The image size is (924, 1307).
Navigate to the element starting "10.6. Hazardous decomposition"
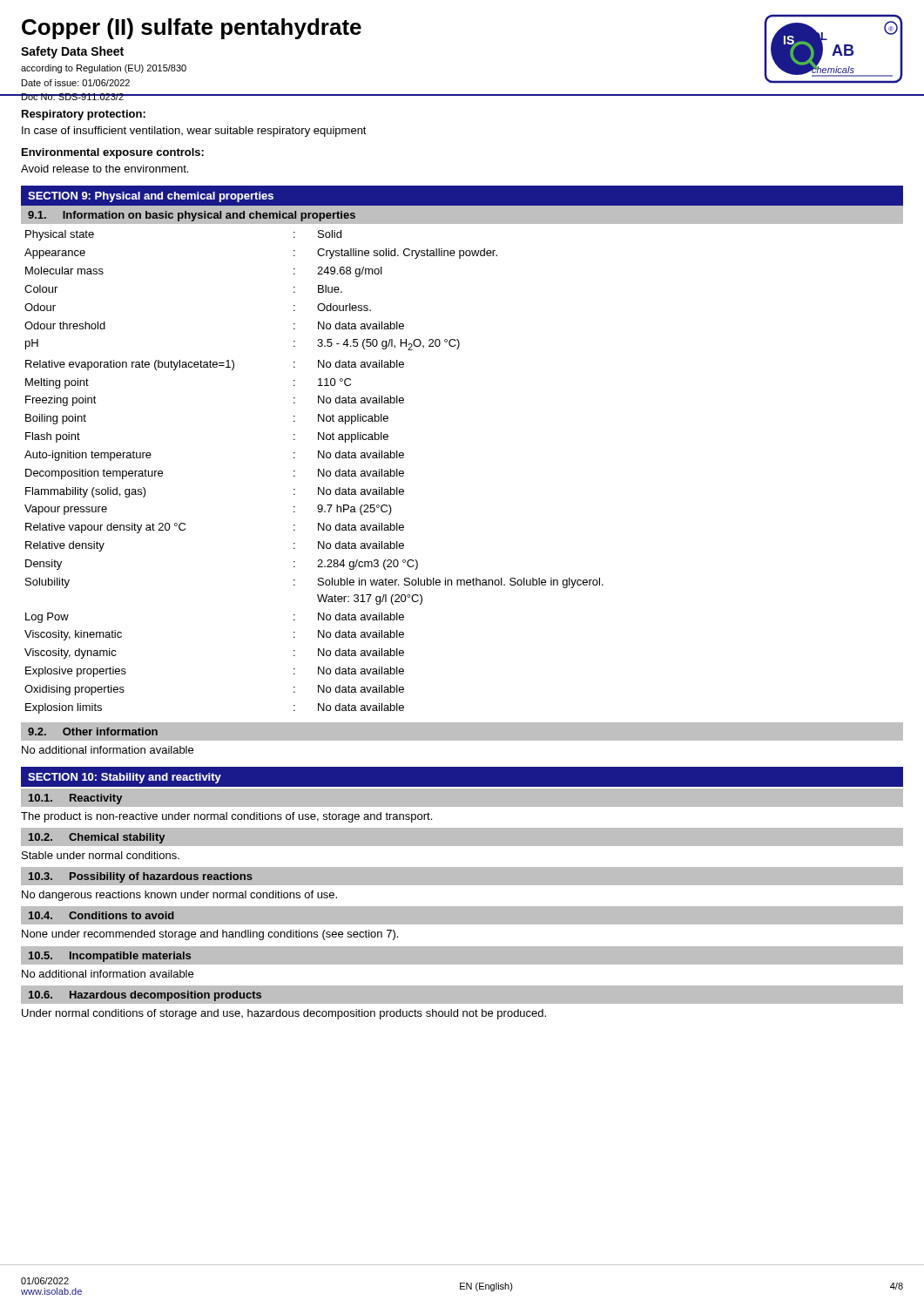(145, 994)
